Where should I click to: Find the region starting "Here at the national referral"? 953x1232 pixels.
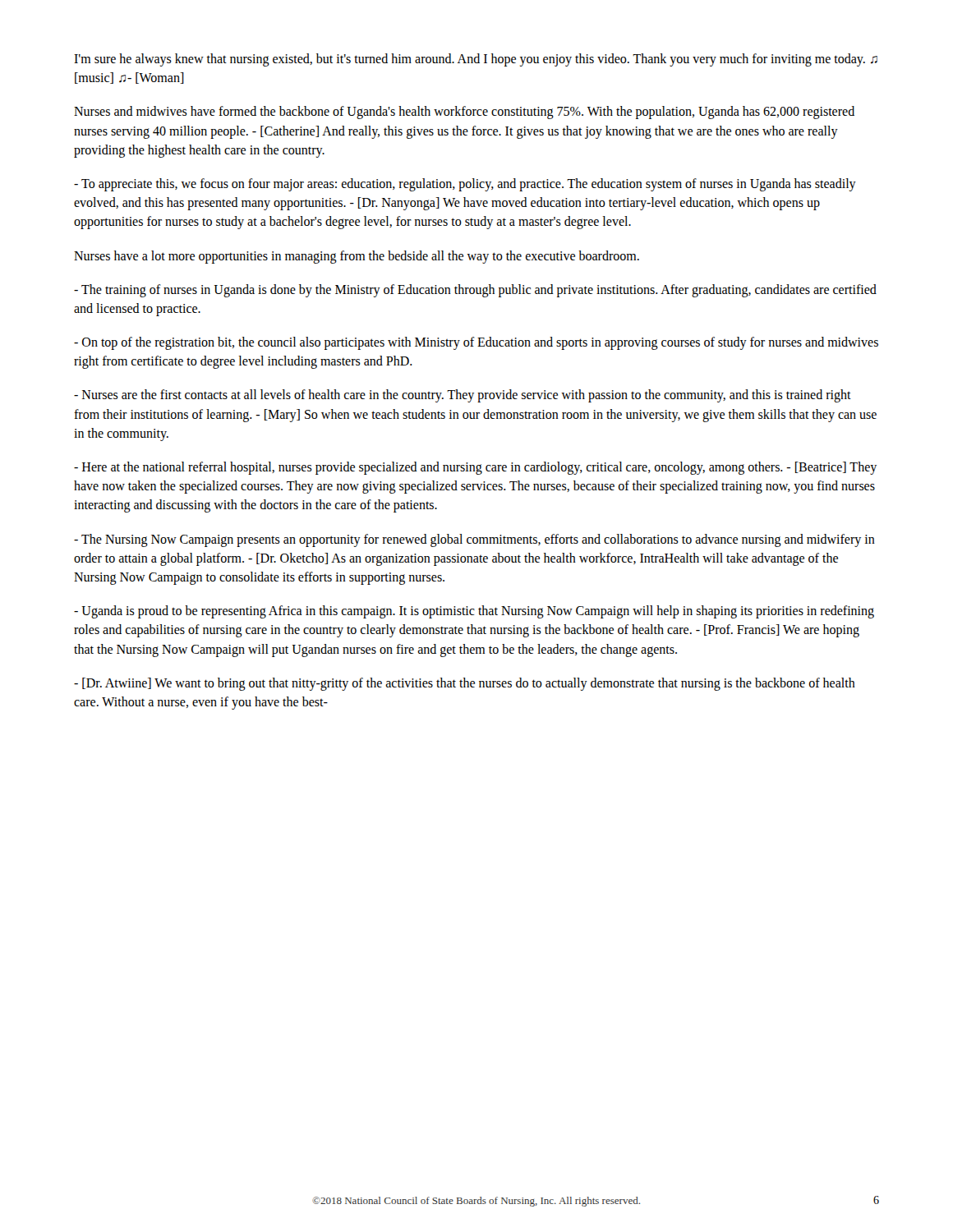point(475,486)
